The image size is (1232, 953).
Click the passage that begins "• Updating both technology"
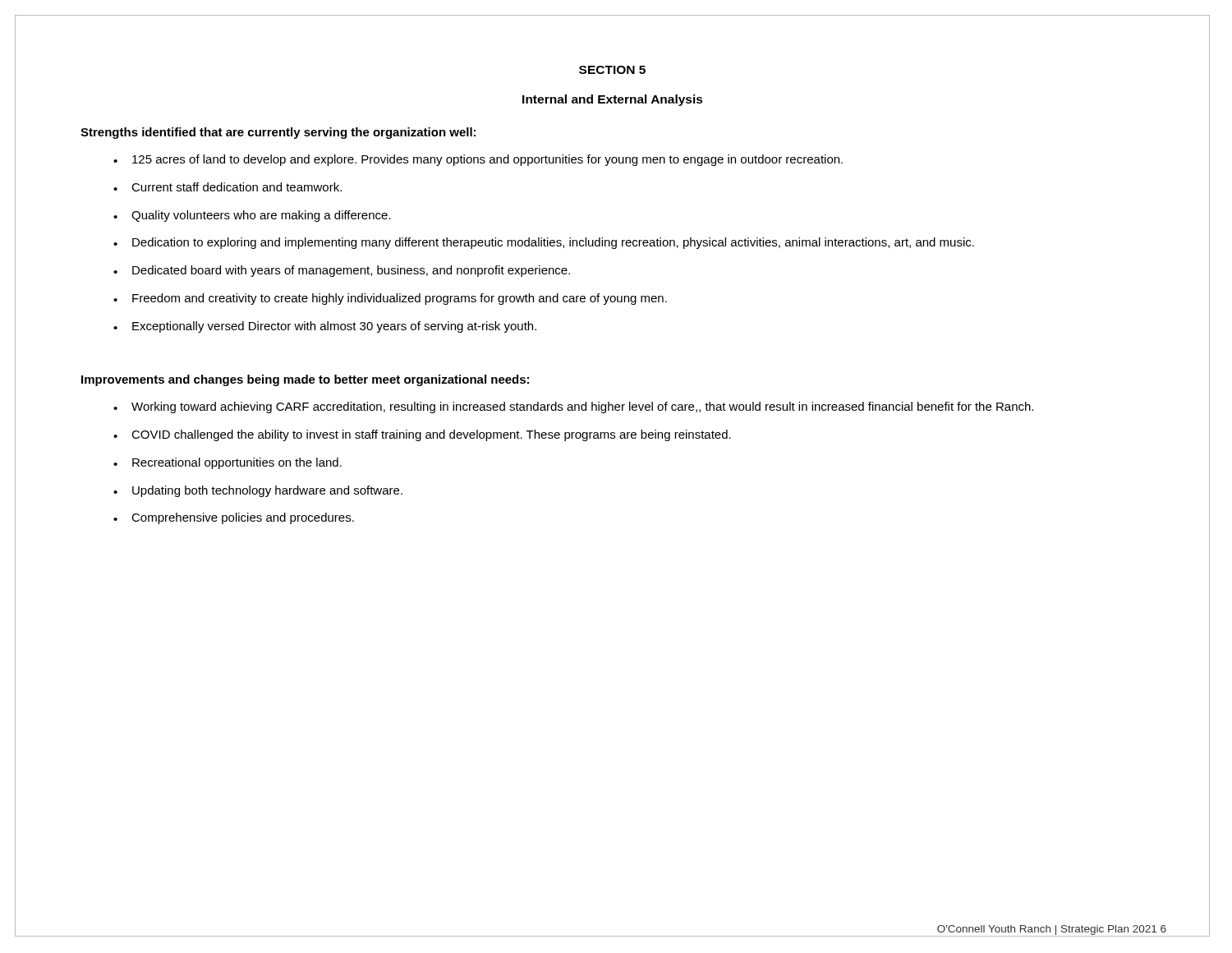258,491
